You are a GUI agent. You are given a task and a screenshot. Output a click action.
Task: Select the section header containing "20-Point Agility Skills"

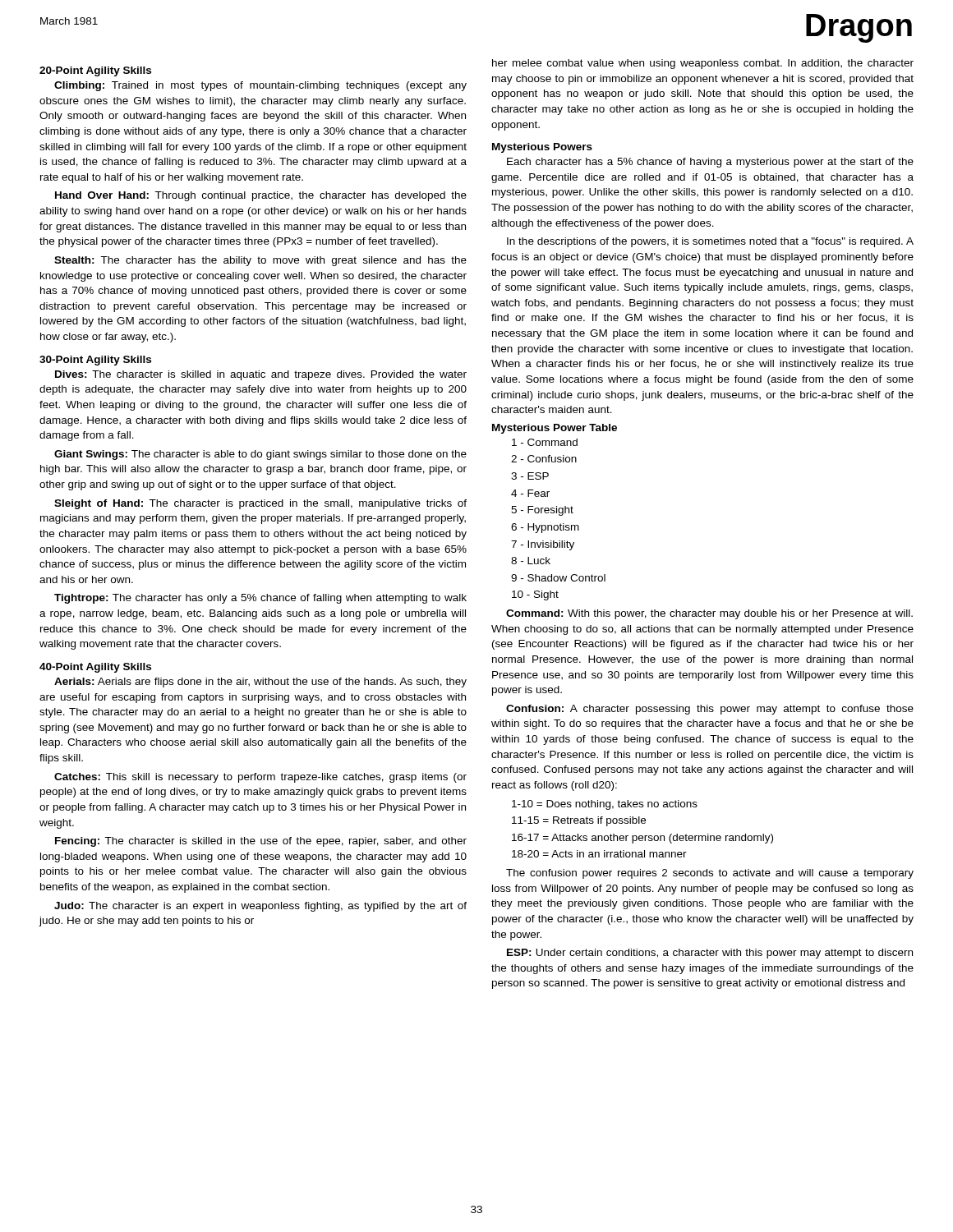96,70
